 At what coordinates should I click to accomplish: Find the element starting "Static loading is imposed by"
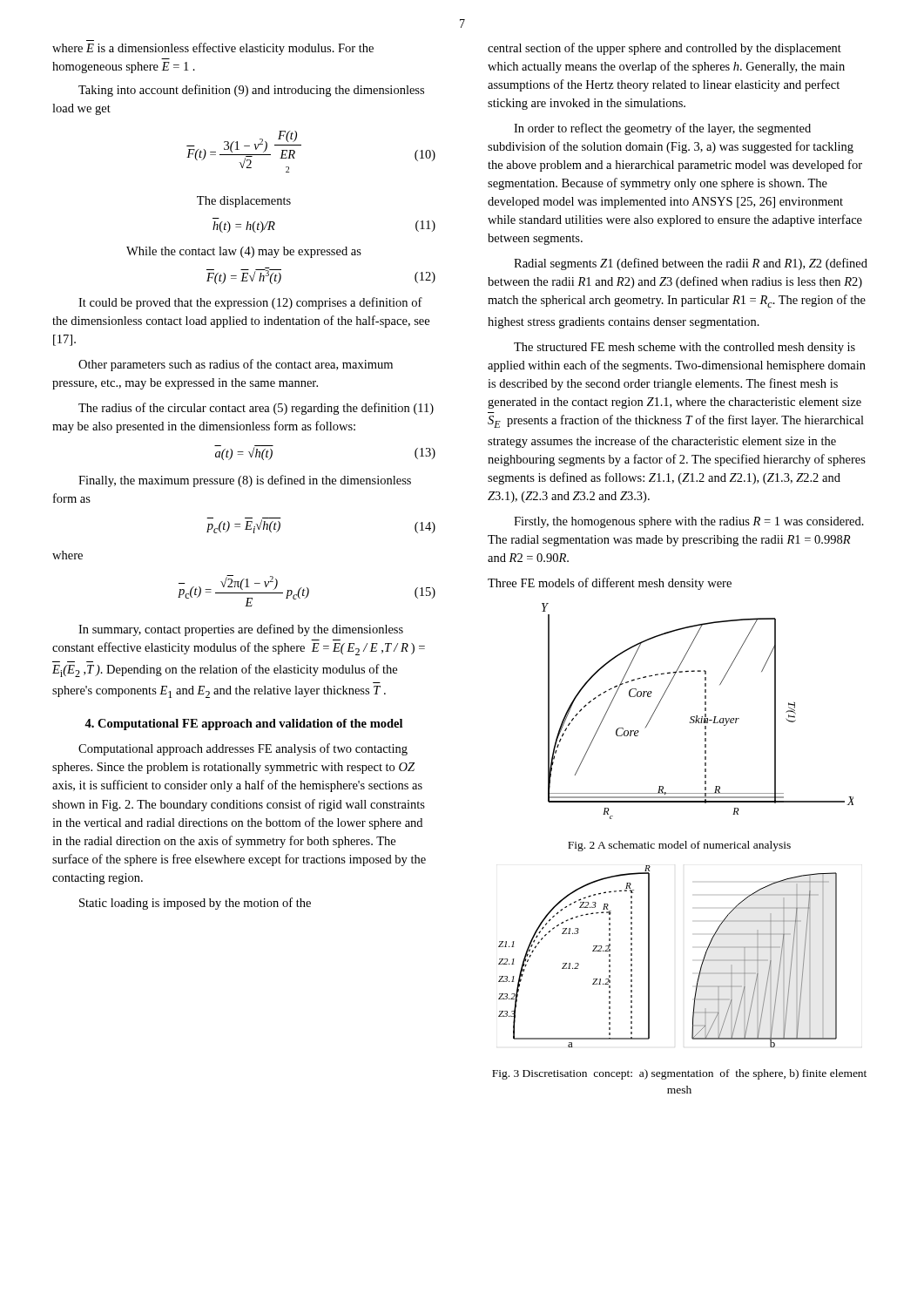click(x=195, y=902)
